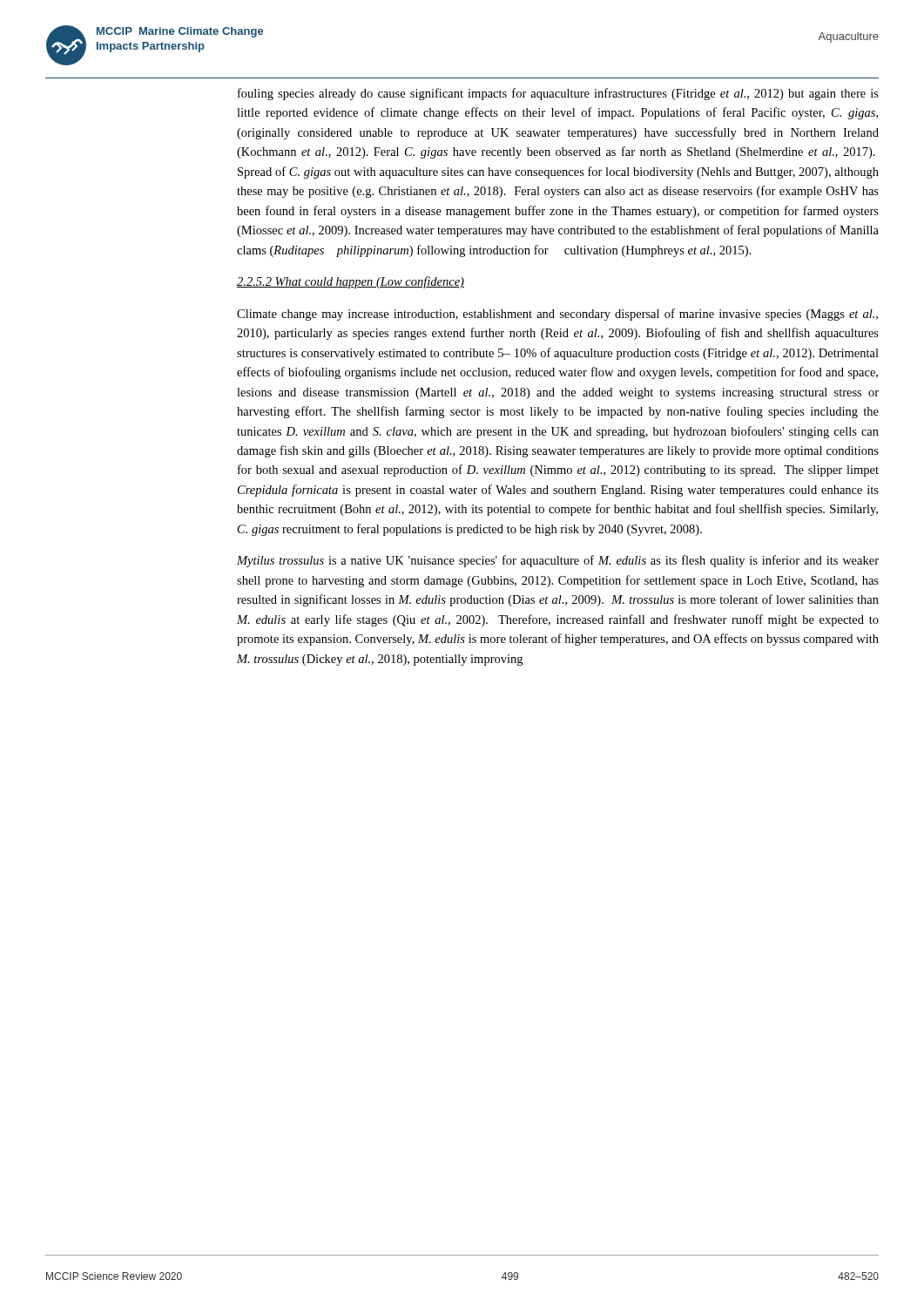
Task: Locate the region starting "2.2.5.2 What could happen (Low"
Action: [351, 282]
